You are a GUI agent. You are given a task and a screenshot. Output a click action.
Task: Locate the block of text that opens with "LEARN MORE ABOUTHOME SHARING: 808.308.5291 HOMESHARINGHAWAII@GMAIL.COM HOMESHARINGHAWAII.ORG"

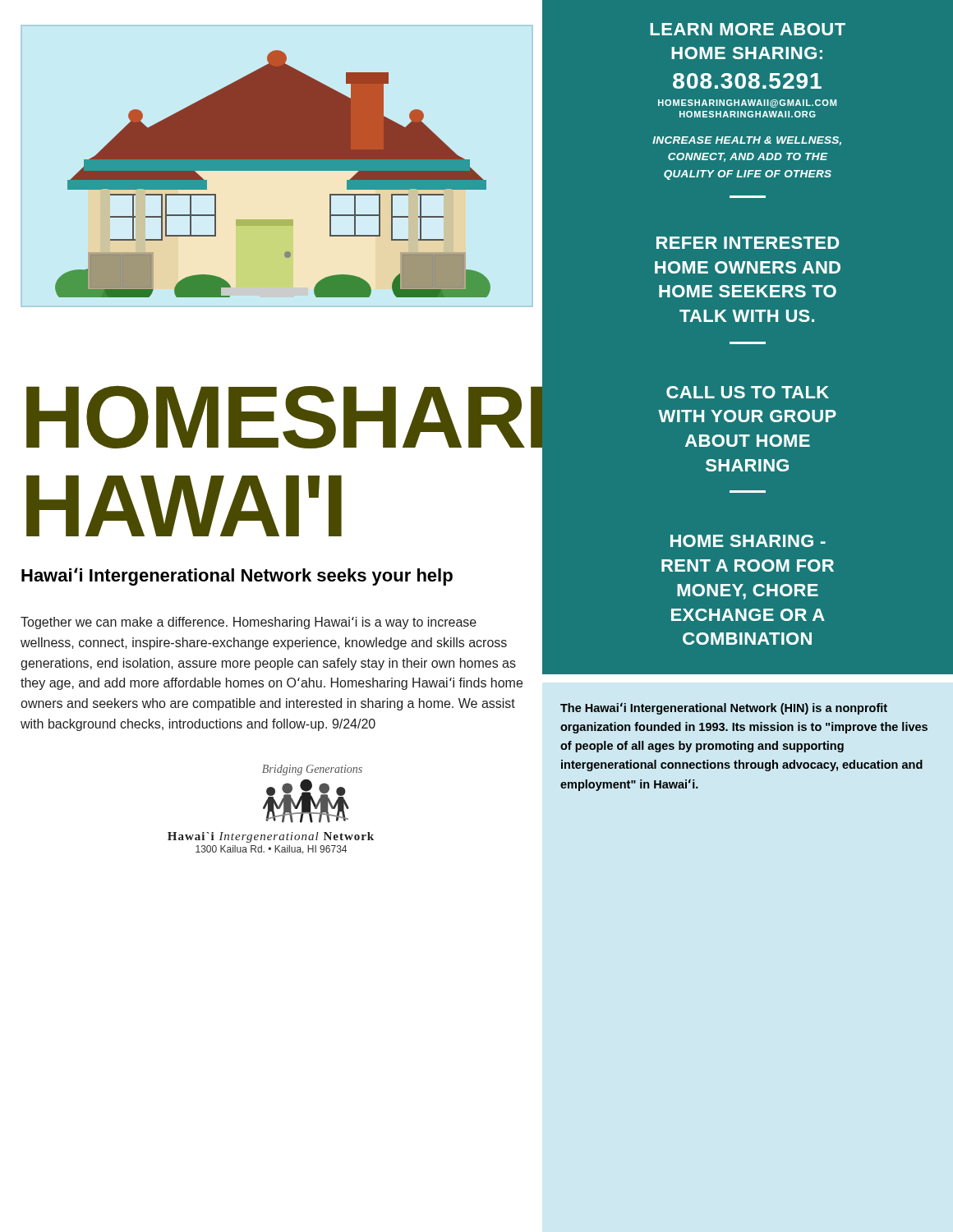pos(748,108)
